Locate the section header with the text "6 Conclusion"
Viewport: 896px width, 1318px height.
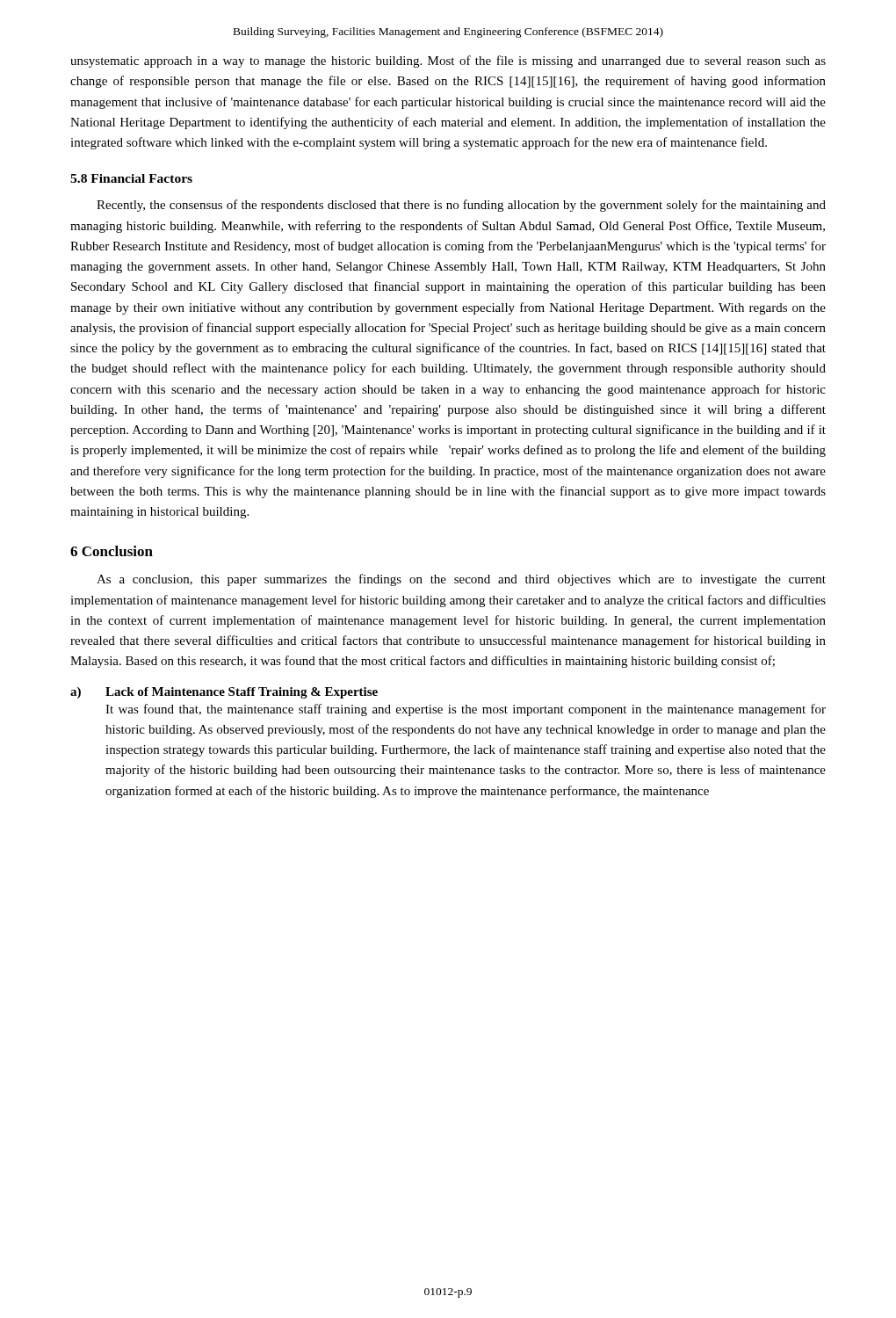click(112, 552)
